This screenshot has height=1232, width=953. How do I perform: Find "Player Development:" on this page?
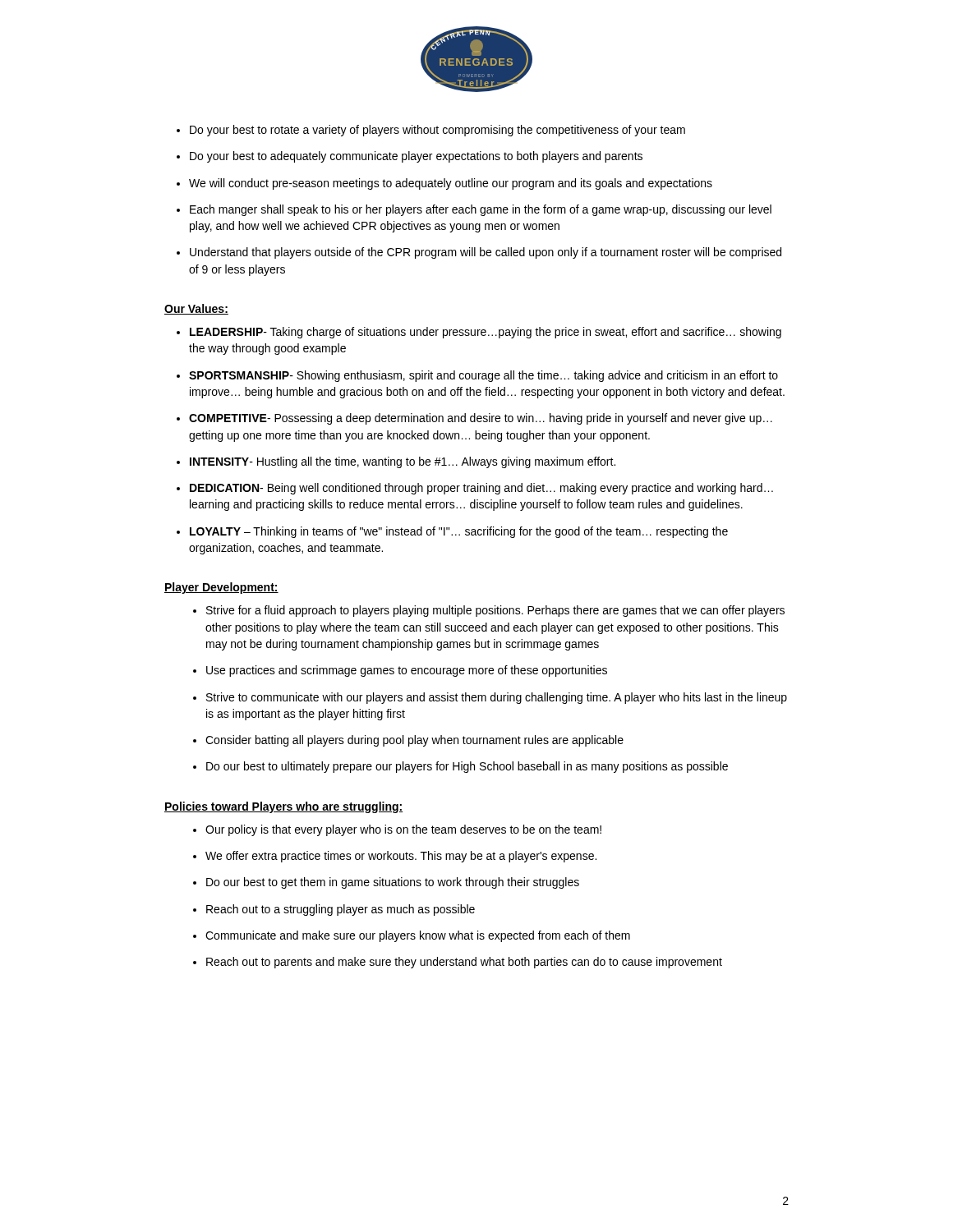point(221,588)
